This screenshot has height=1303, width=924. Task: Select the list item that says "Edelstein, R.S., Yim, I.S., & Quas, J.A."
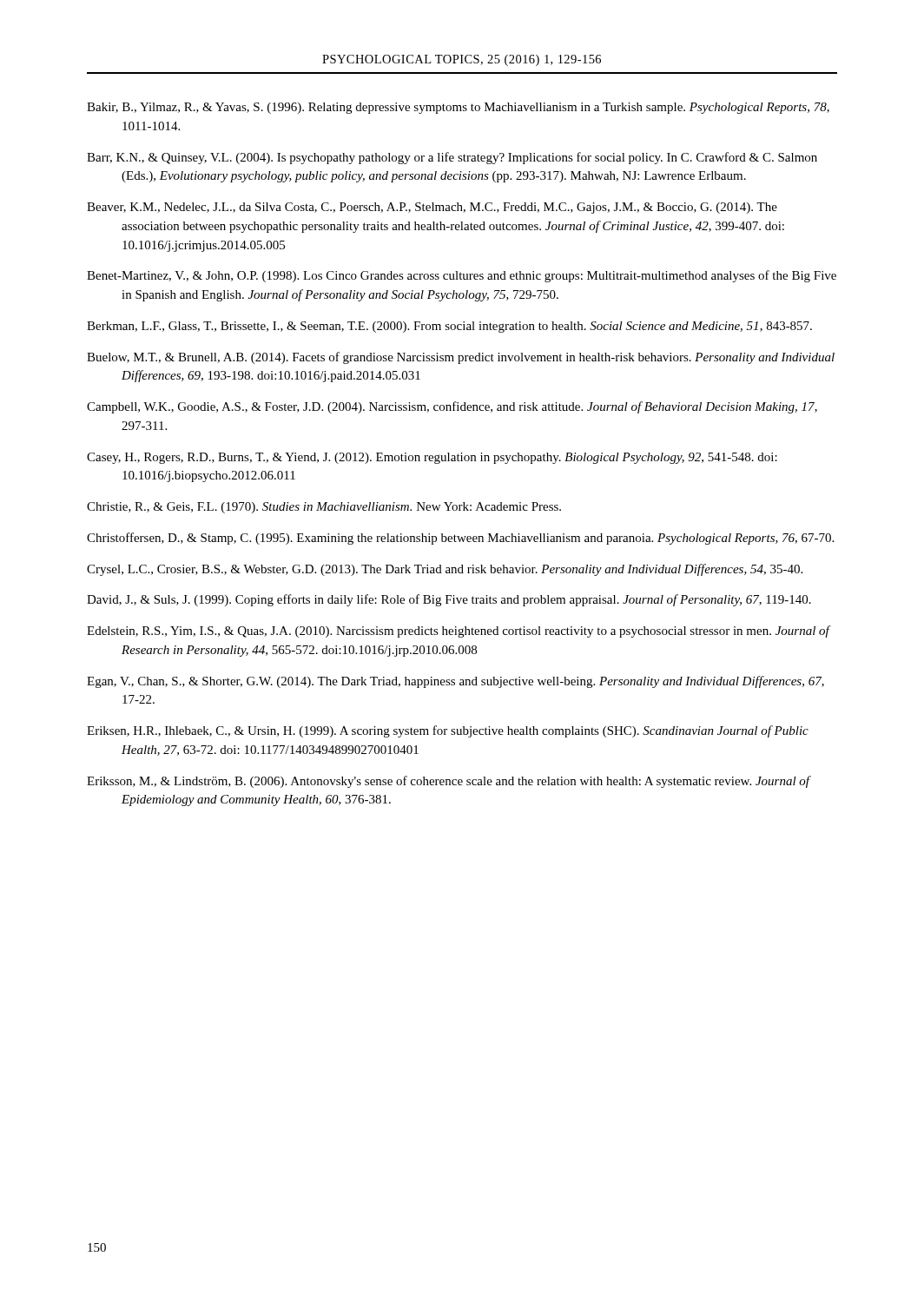(458, 640)
